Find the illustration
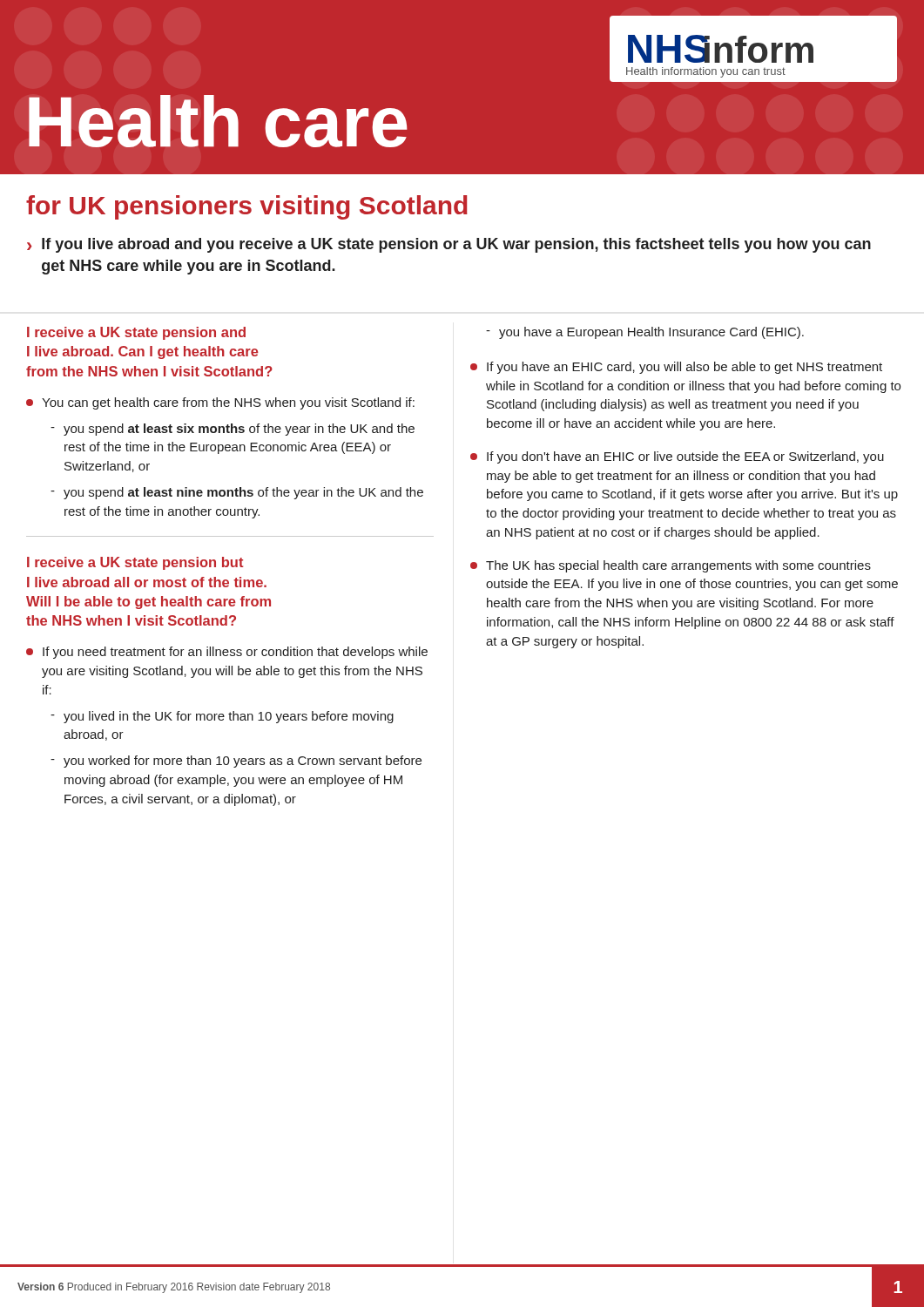 tap(462, 87)
